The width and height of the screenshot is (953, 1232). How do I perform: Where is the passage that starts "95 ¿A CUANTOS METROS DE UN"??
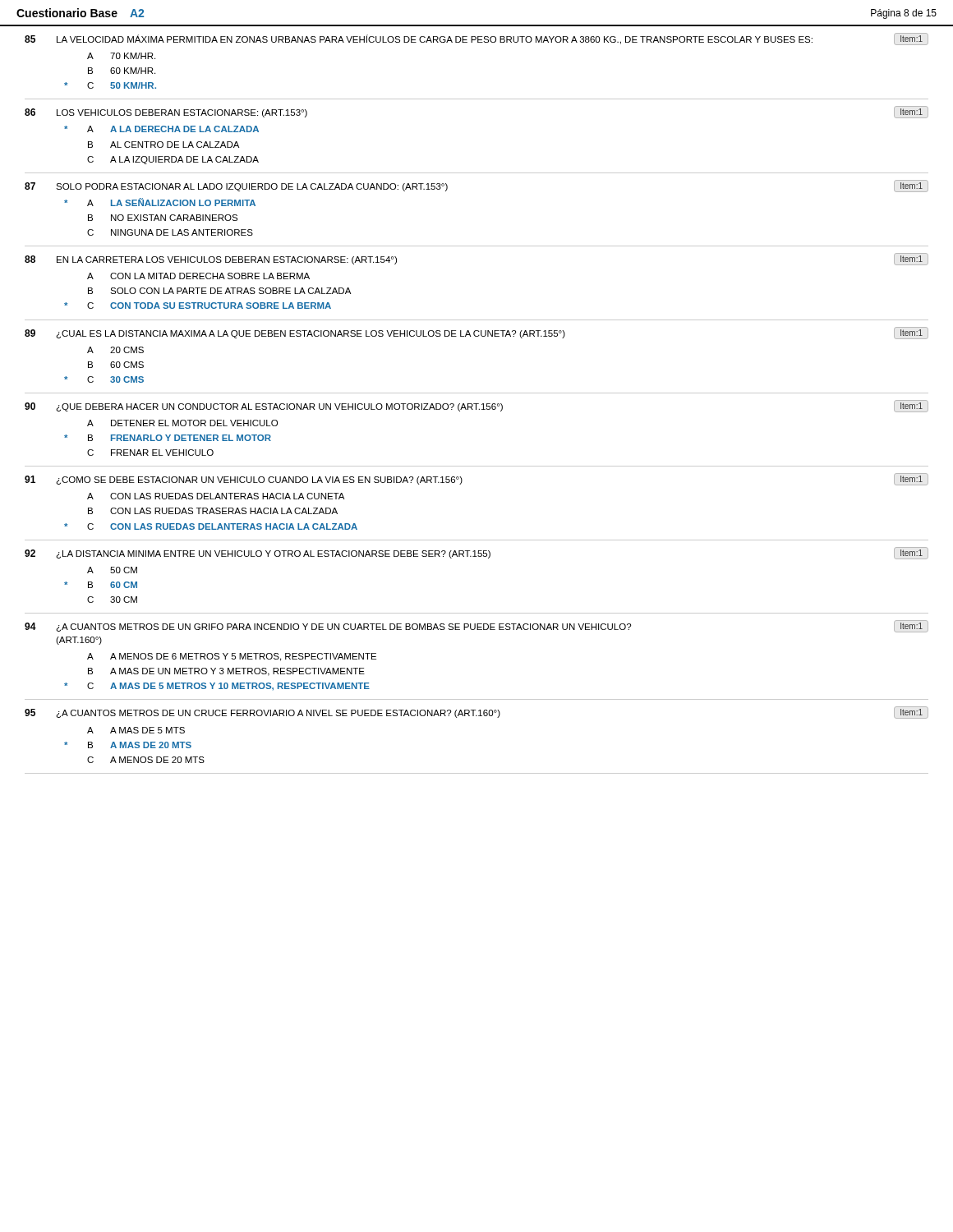tap(476, 713)
